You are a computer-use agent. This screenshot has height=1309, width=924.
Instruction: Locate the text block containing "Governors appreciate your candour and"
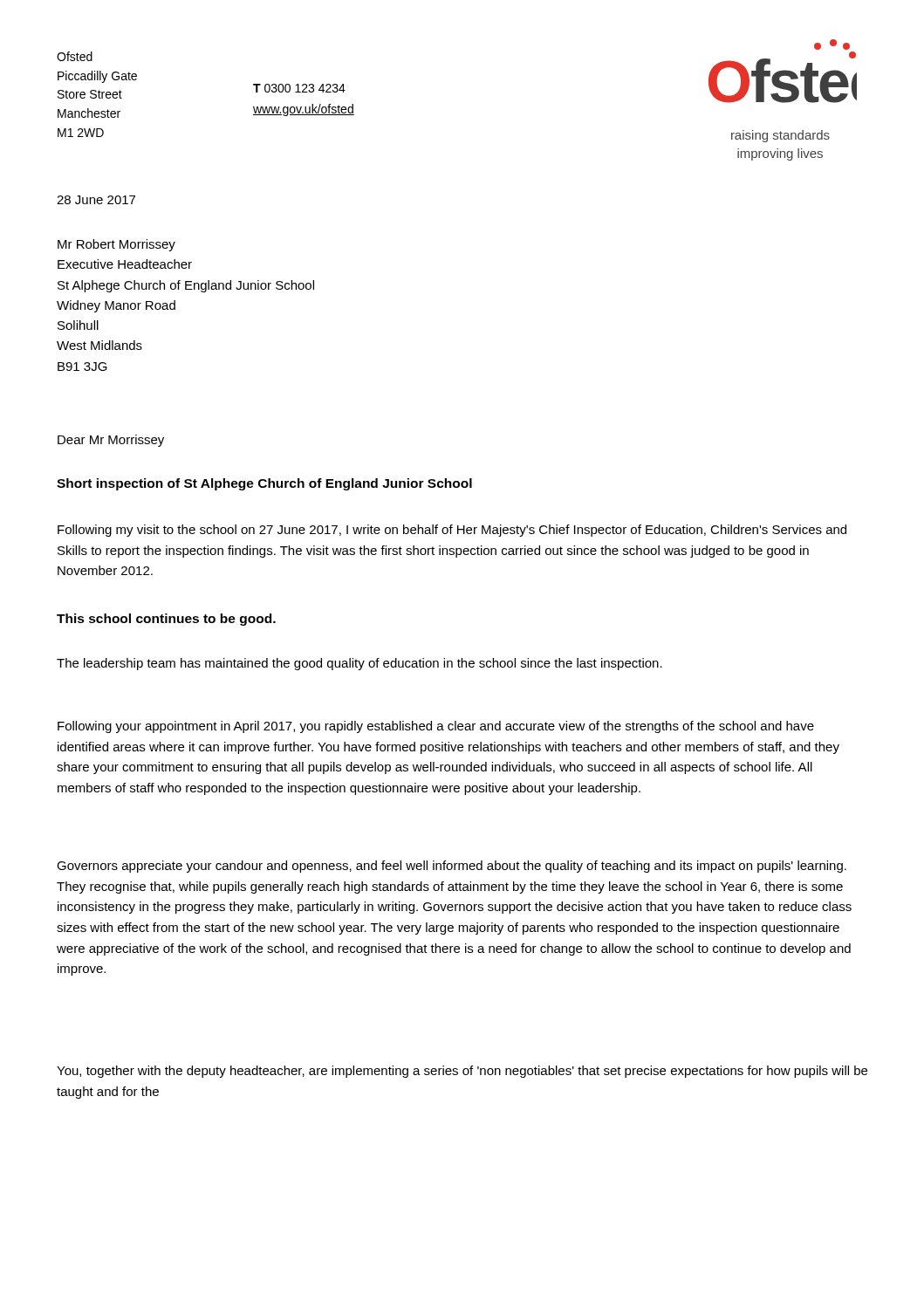pos(454,917)
